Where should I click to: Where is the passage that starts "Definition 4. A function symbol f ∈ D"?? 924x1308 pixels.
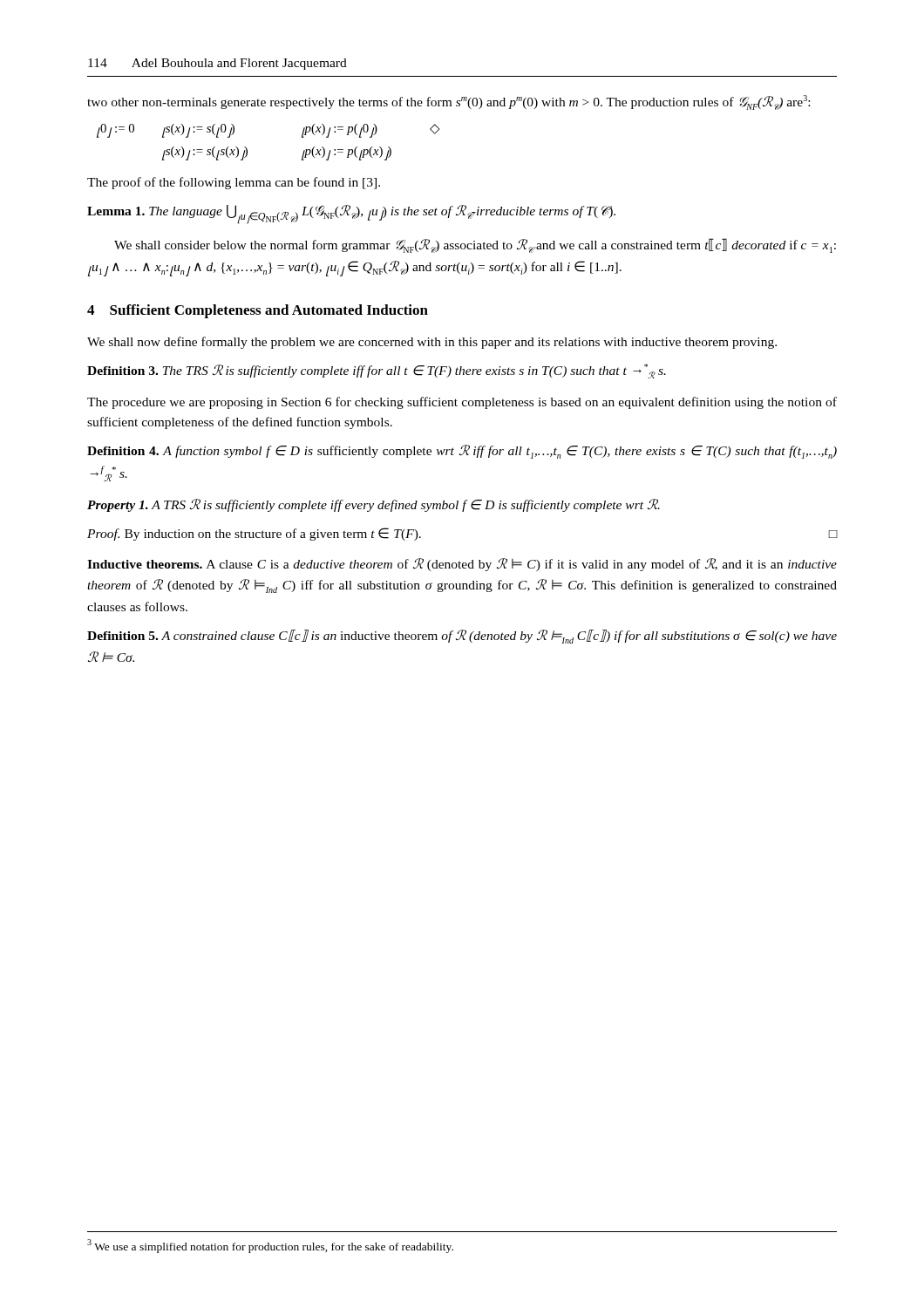(462, 463)
